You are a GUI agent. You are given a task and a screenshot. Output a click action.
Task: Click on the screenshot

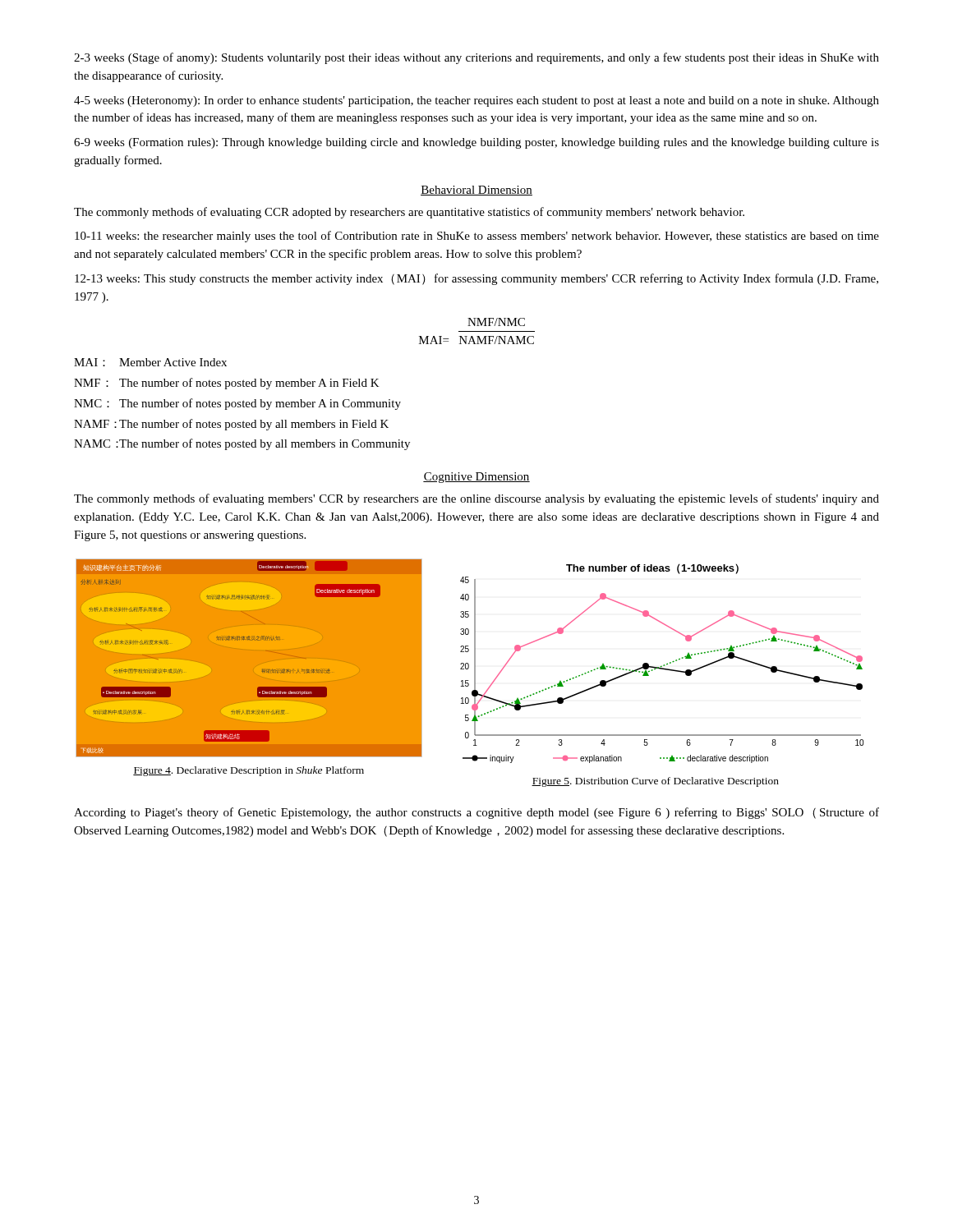click(x=249, y=658)
